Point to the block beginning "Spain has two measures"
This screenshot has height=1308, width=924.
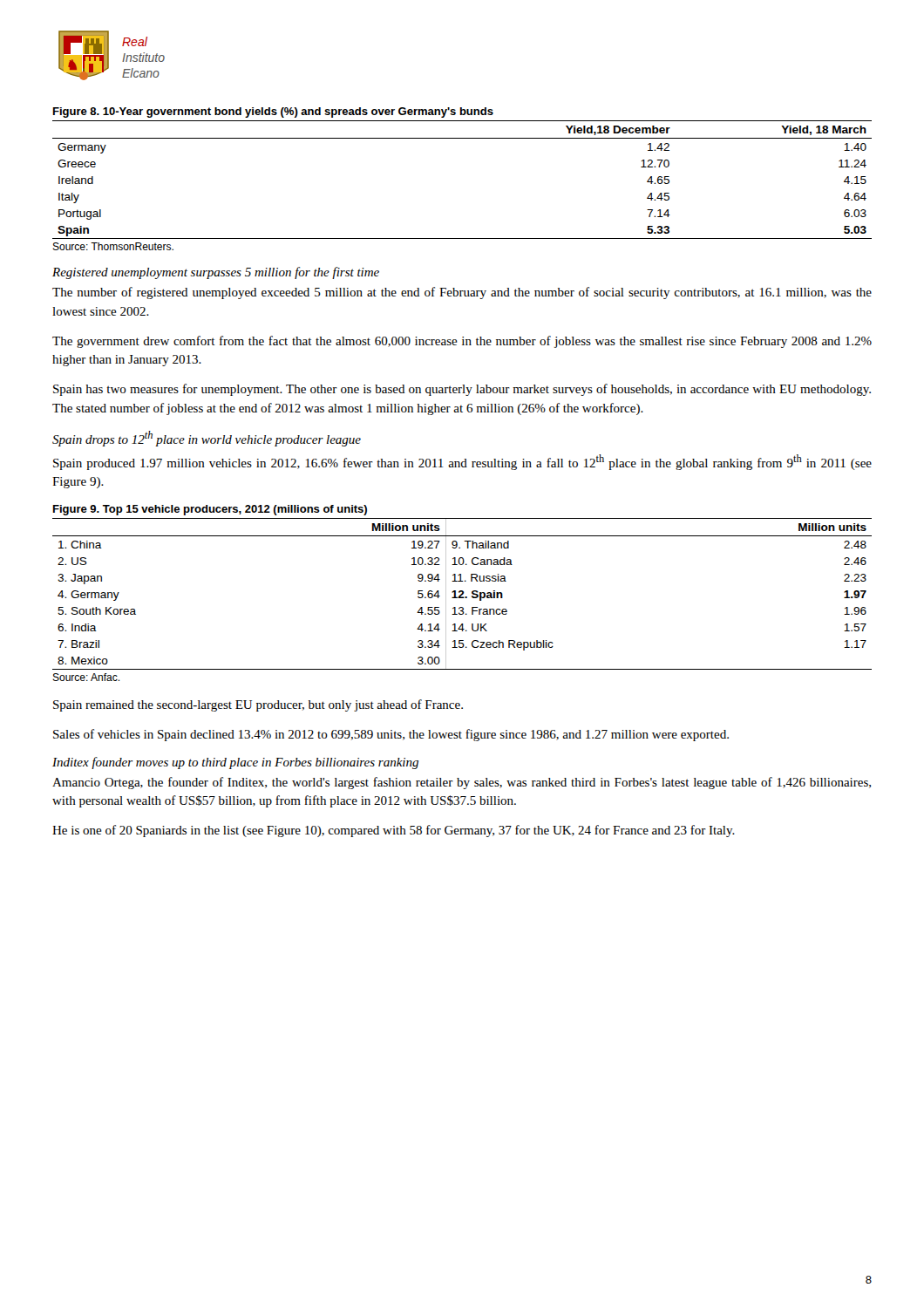(462, 398)
